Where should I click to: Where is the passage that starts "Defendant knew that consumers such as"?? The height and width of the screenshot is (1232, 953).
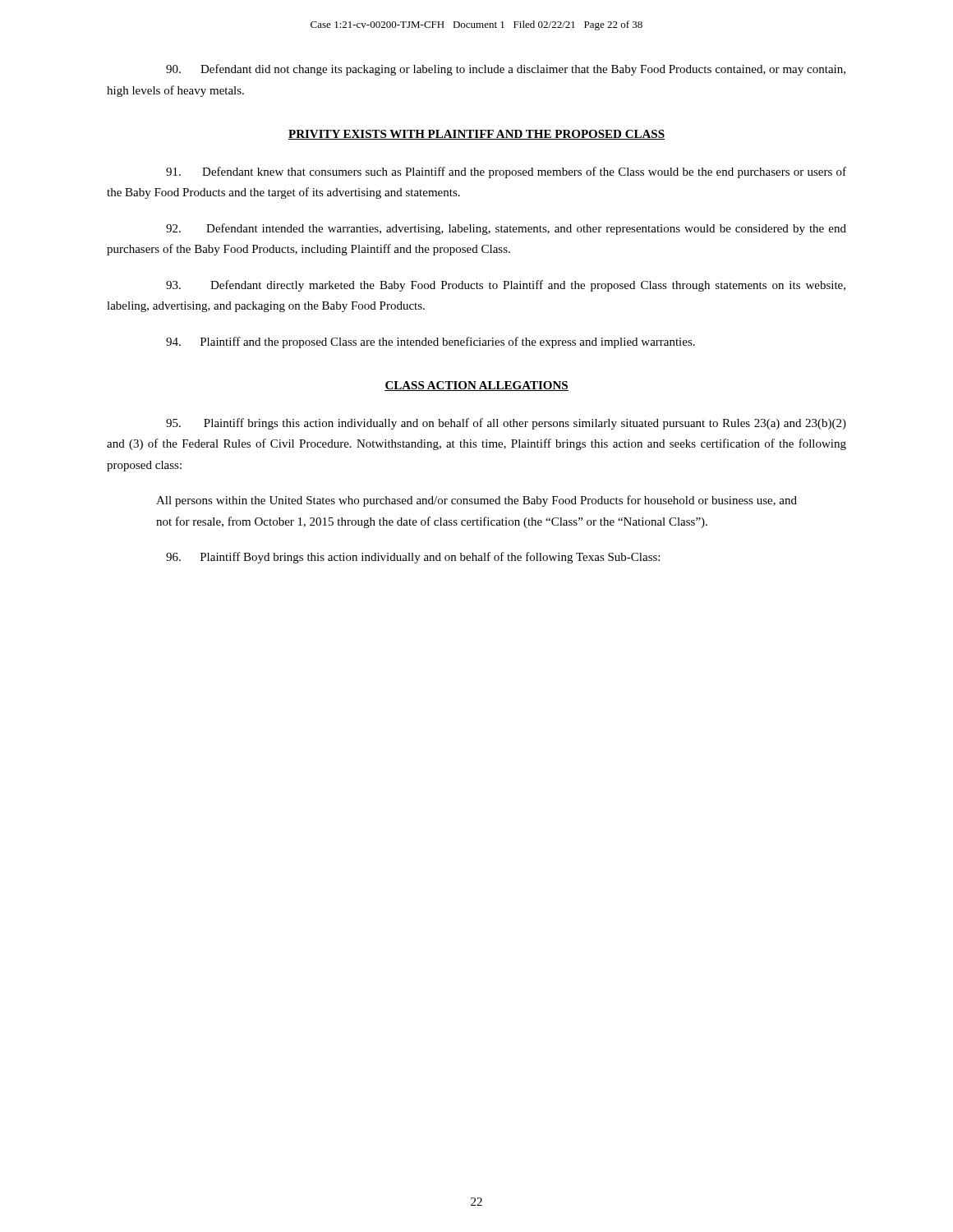[476, 182]
